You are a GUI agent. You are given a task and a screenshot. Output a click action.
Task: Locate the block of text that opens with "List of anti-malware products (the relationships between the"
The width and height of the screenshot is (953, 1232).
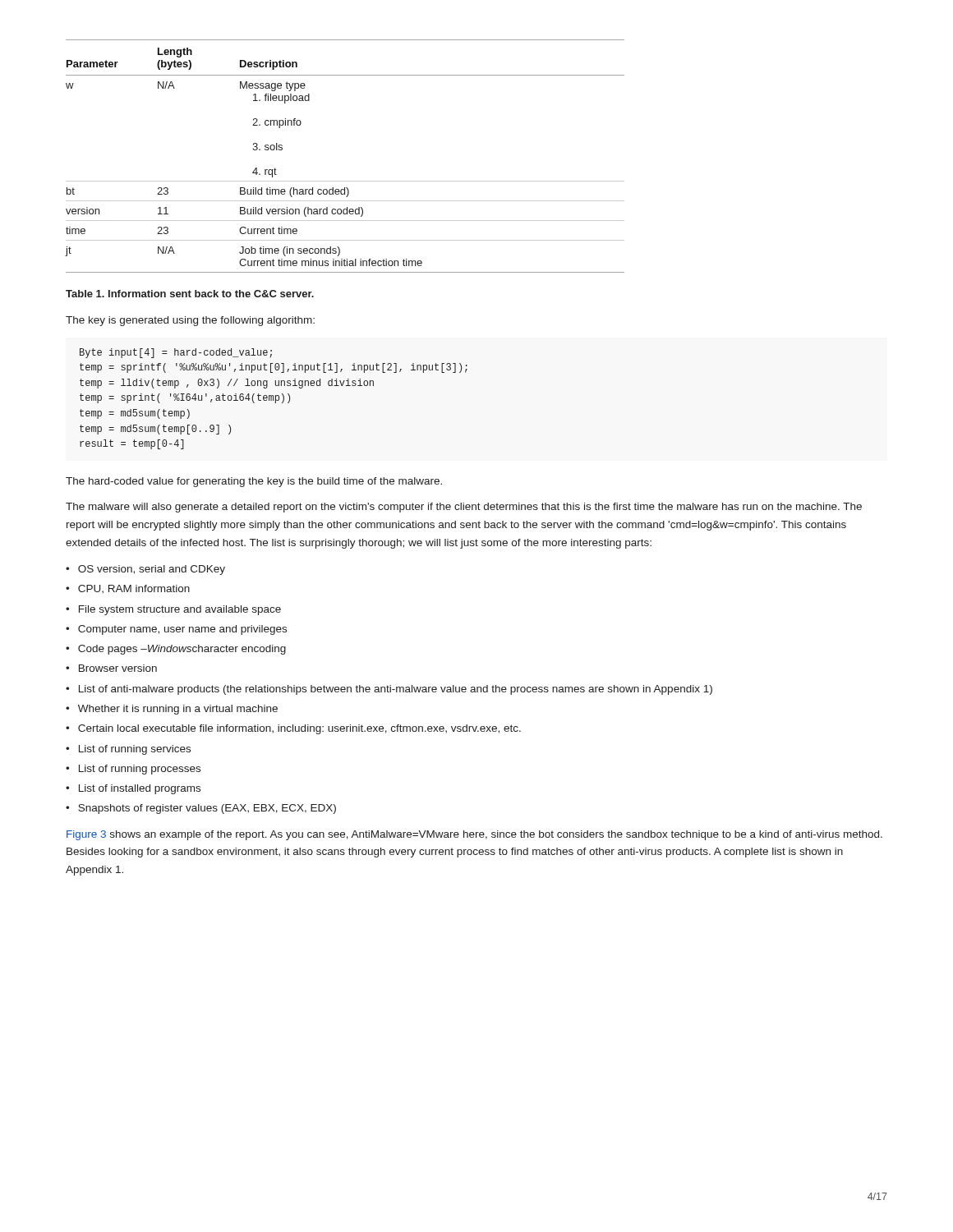point(395,688)
